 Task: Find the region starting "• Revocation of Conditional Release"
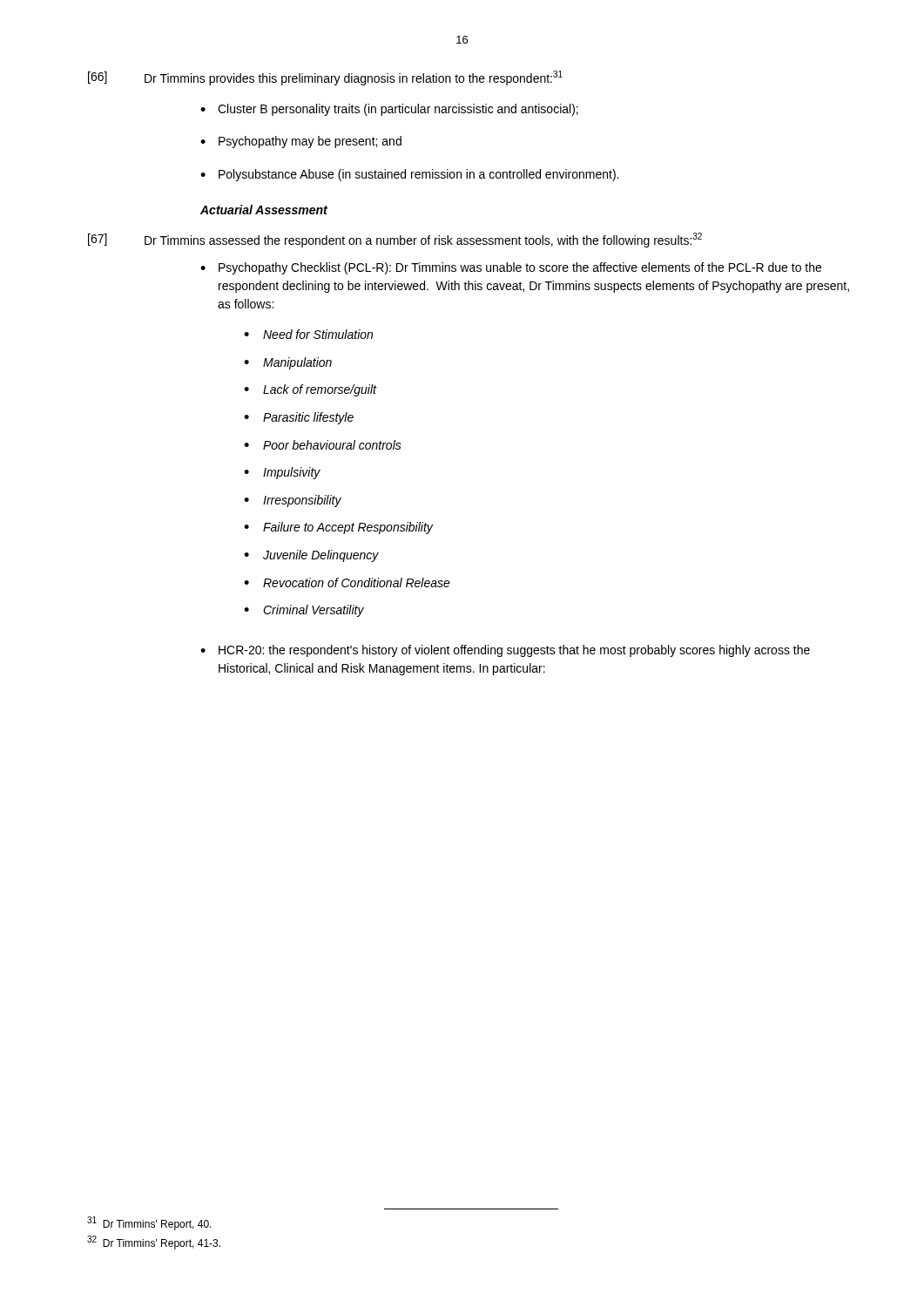[x=347, y=582]
